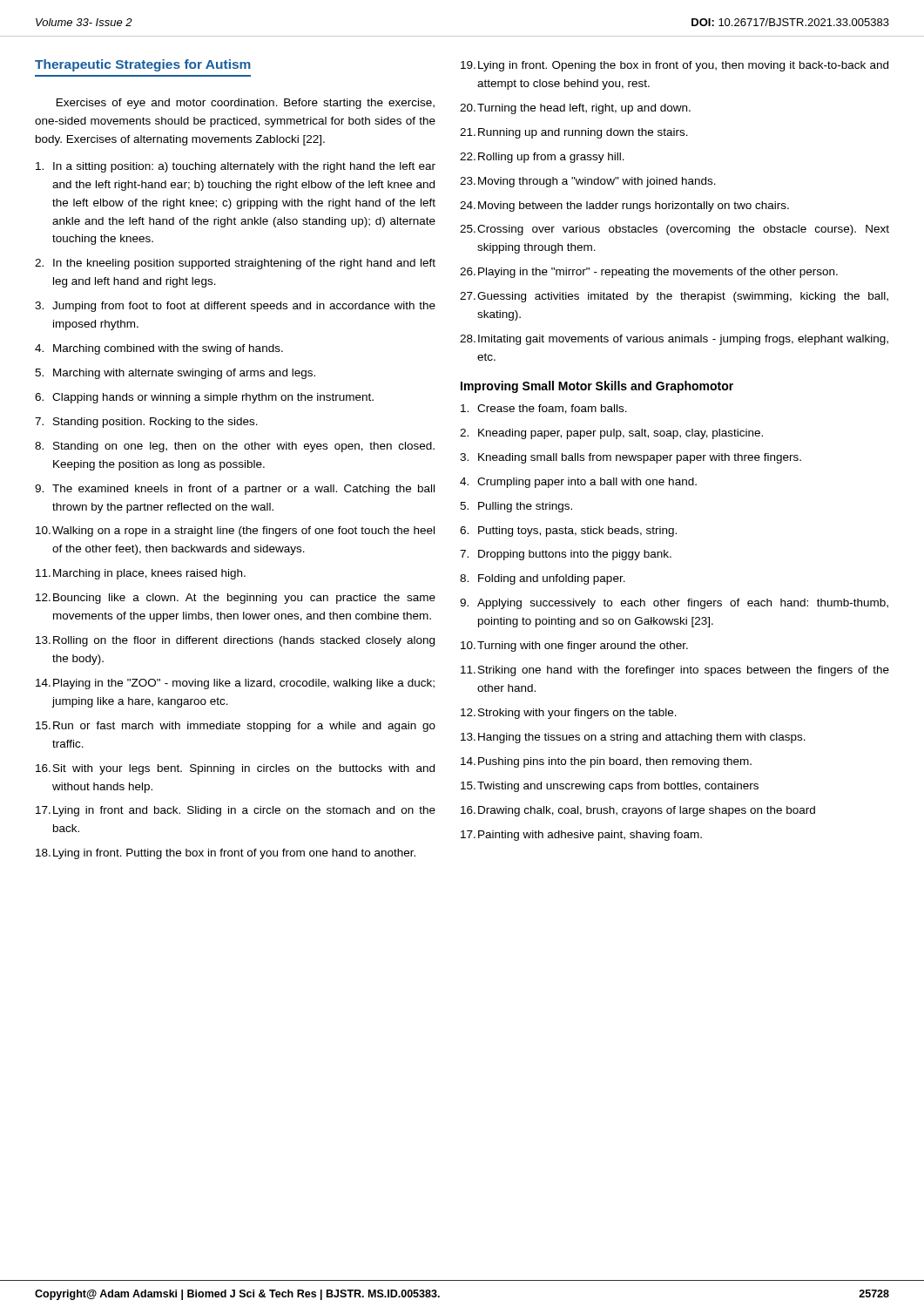
Task: Find the block on this page that starts "Crease the foam, foam"
Action: click(544, 409)
